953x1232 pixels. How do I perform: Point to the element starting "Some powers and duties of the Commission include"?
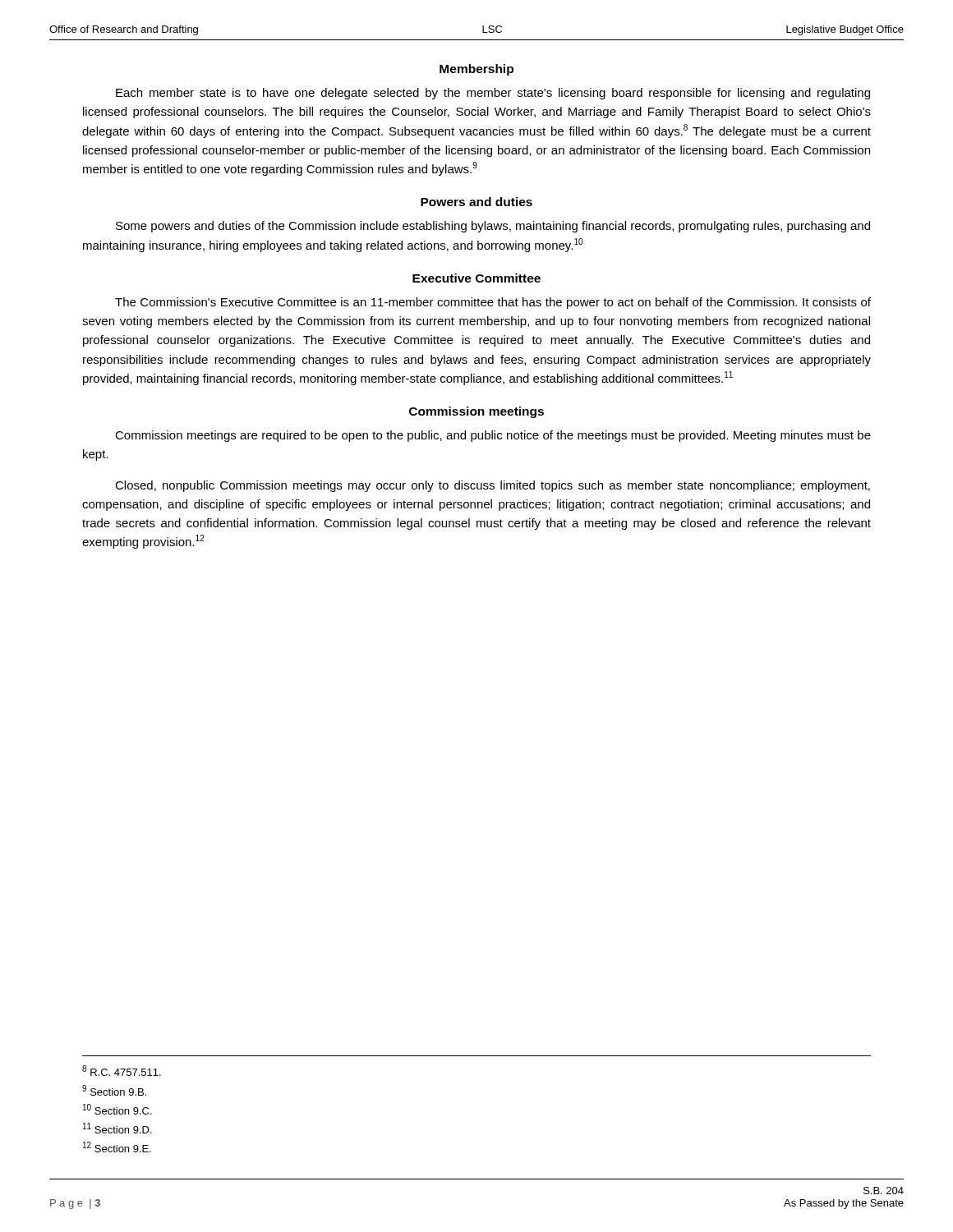(x=476, y=235)
